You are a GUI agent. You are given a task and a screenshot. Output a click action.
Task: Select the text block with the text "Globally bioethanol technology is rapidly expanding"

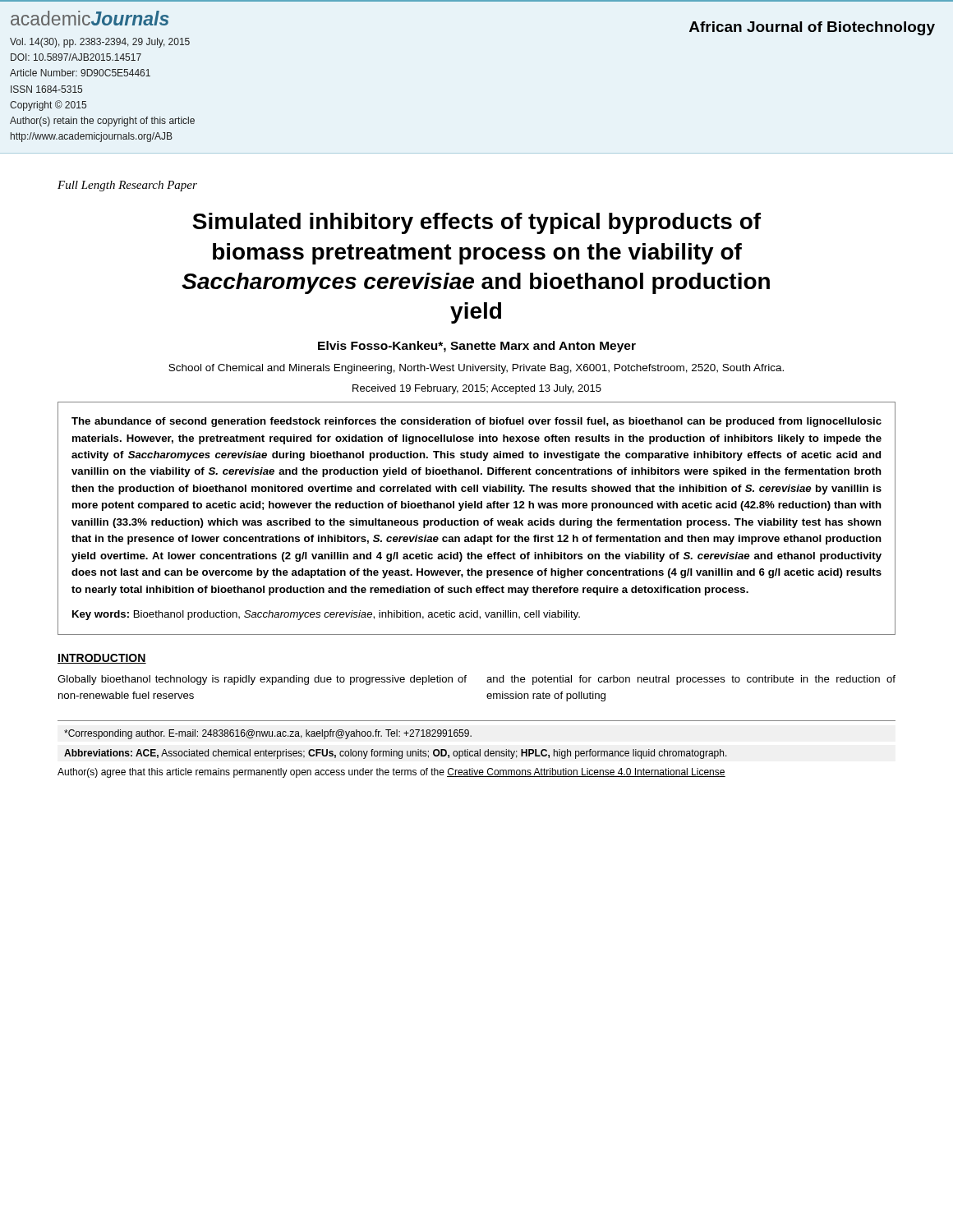262,680
